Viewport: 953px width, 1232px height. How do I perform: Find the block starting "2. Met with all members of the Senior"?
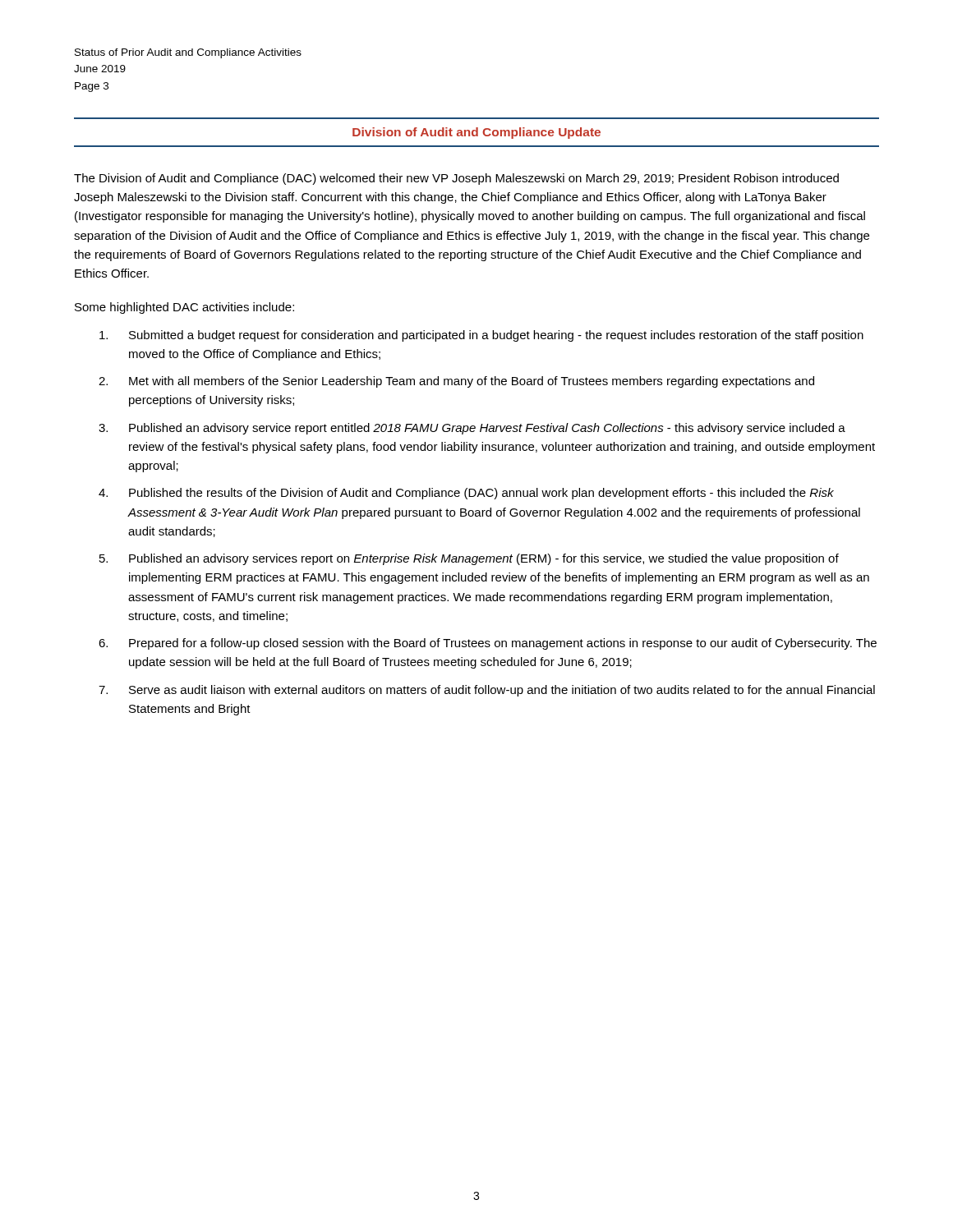(x=489, y=390)
